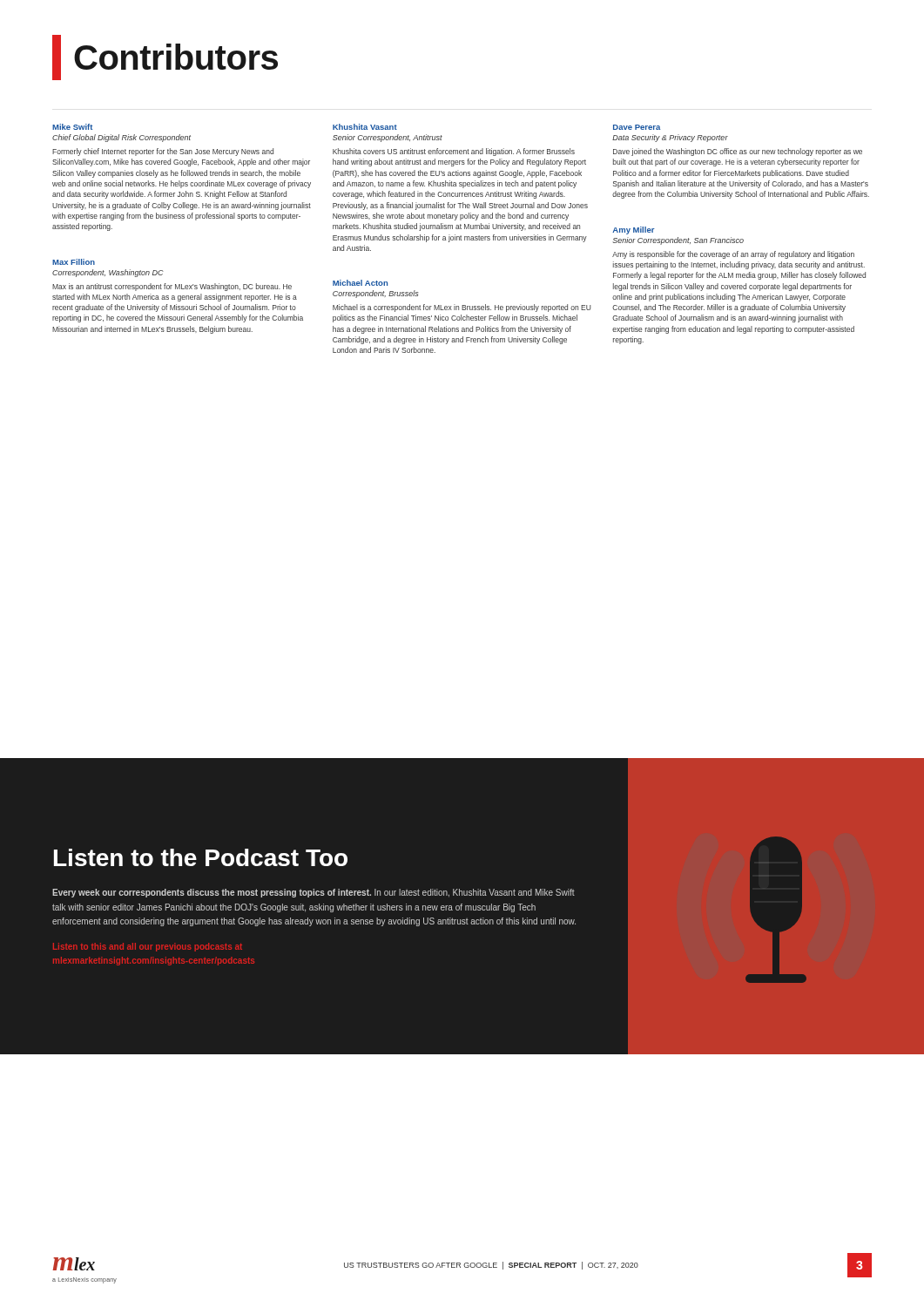
Task: Locate the block starting "Dave joined the Washington DC office as our"
Action: pyautogui.click(x=741, y=173)
